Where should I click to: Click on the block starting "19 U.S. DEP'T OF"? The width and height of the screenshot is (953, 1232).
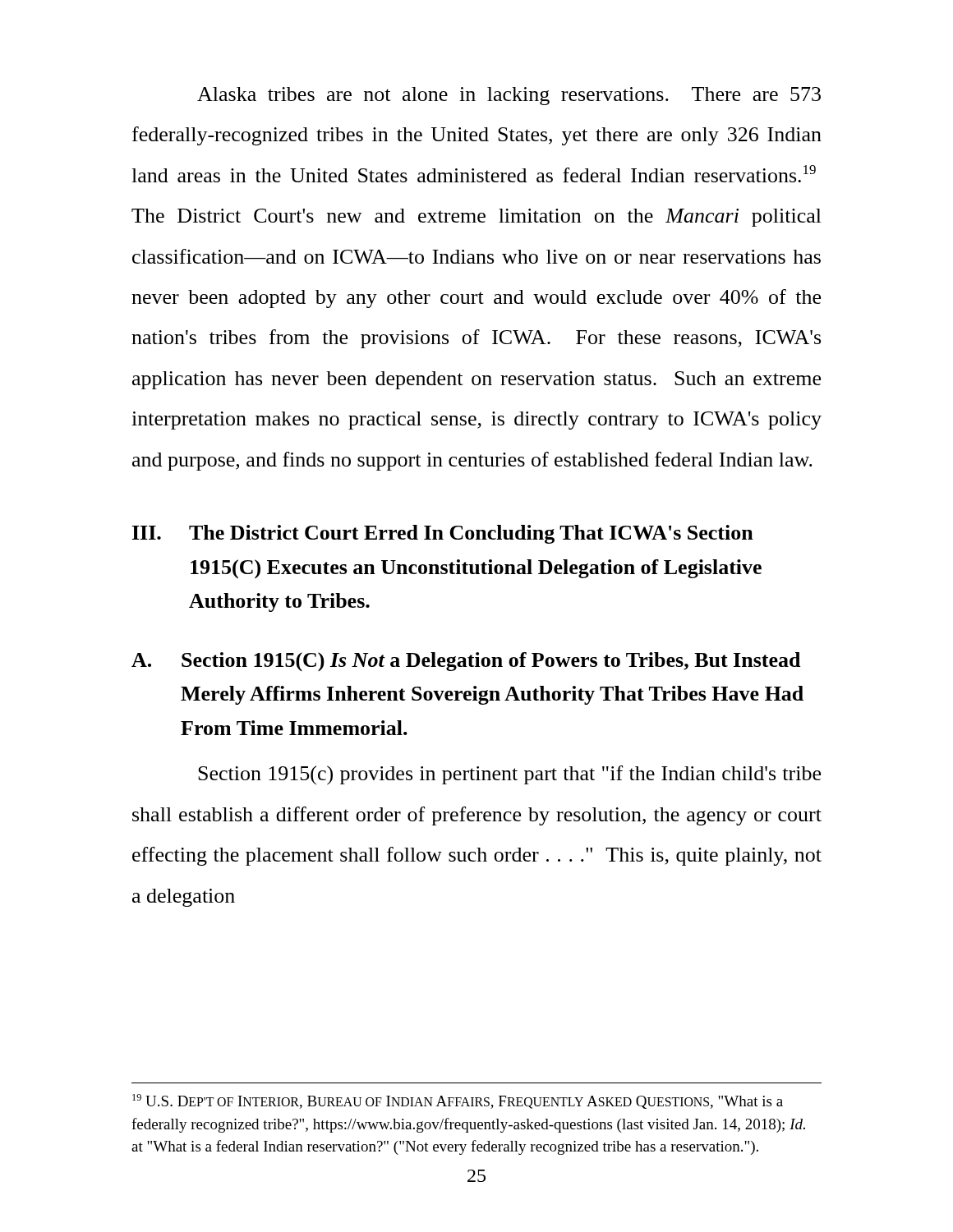coord(476,1124)
